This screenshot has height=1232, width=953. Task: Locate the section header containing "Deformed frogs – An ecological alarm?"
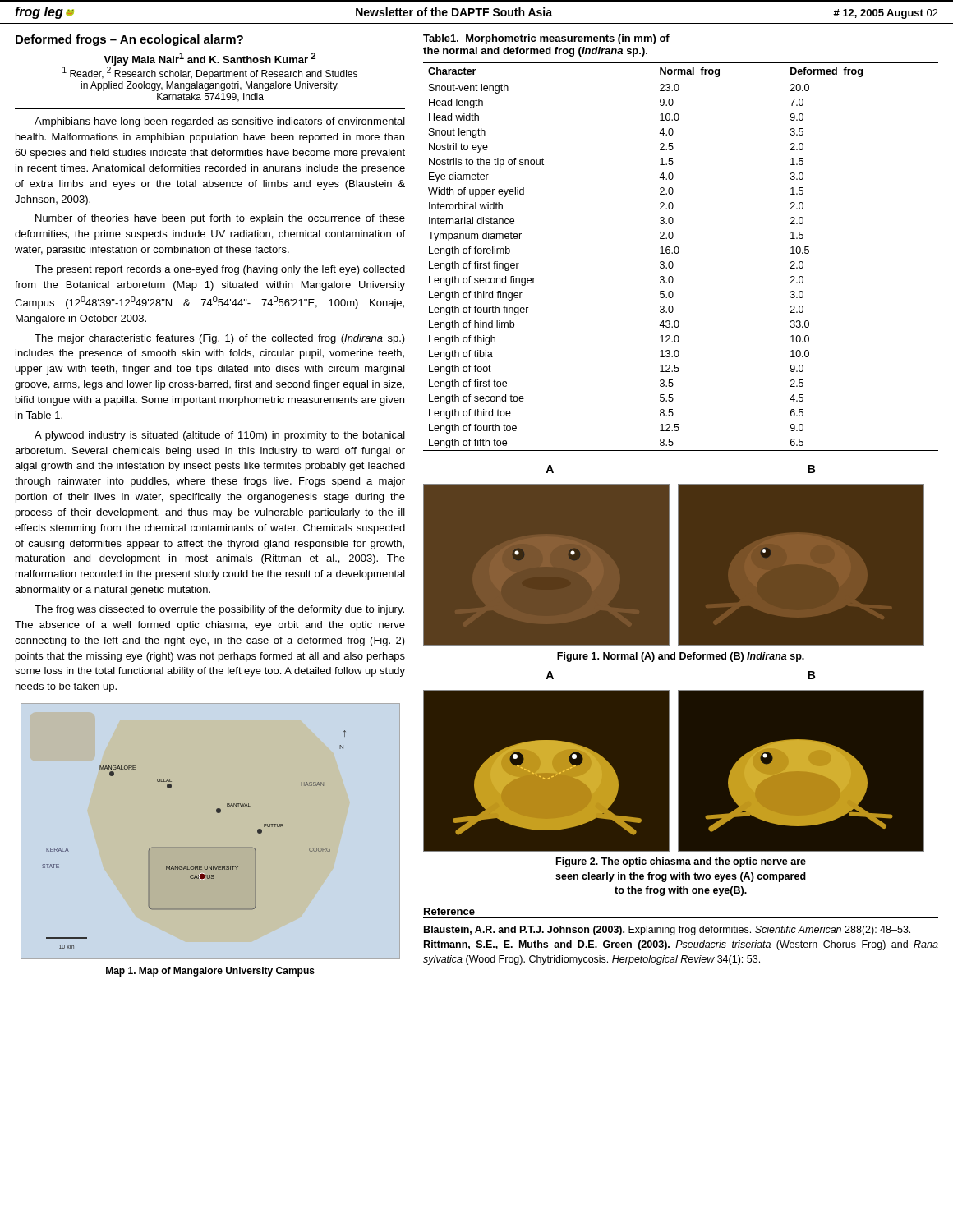tap(129, 39)
